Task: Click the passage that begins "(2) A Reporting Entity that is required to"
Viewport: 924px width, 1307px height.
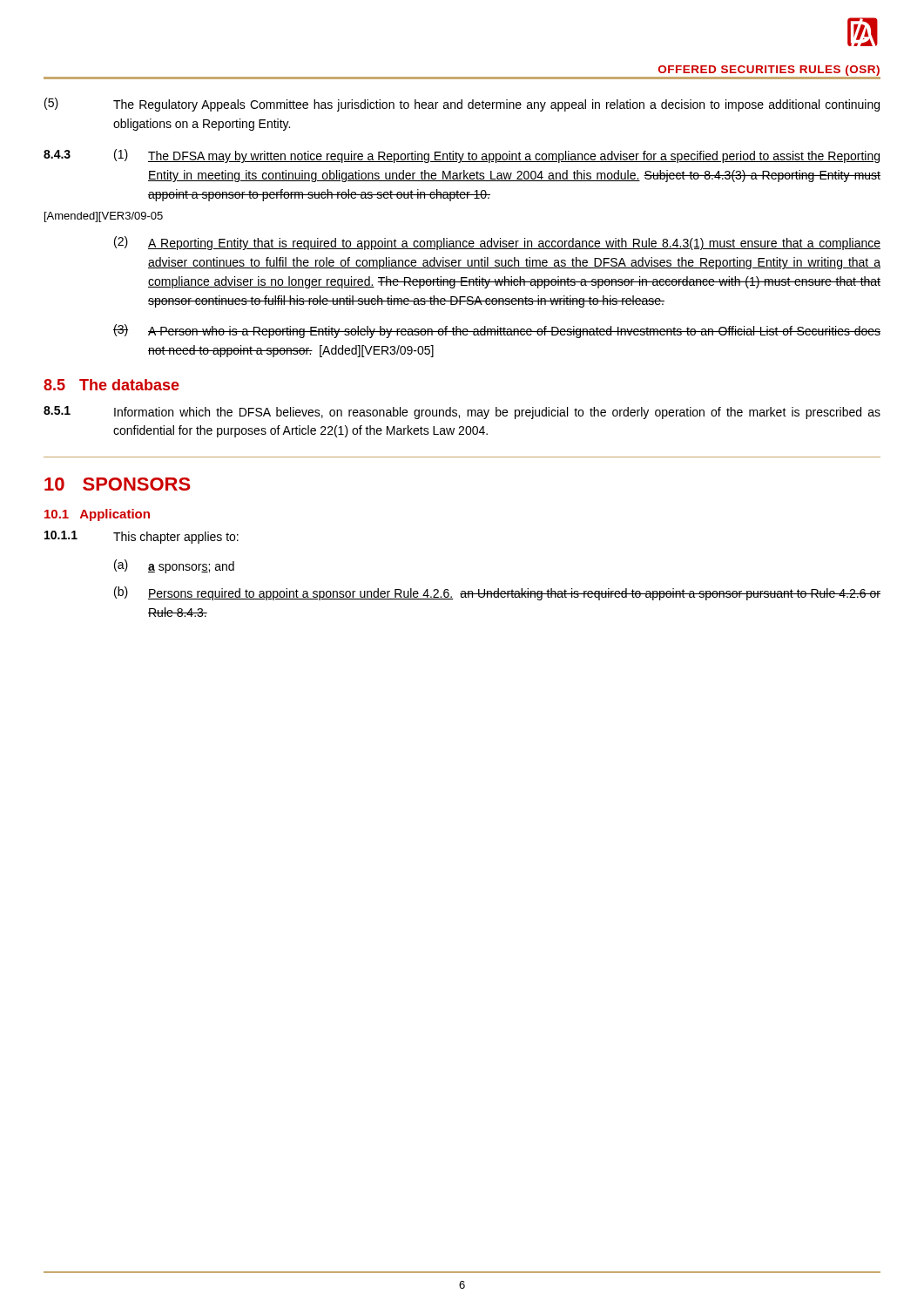Action: tap(497, 273)
